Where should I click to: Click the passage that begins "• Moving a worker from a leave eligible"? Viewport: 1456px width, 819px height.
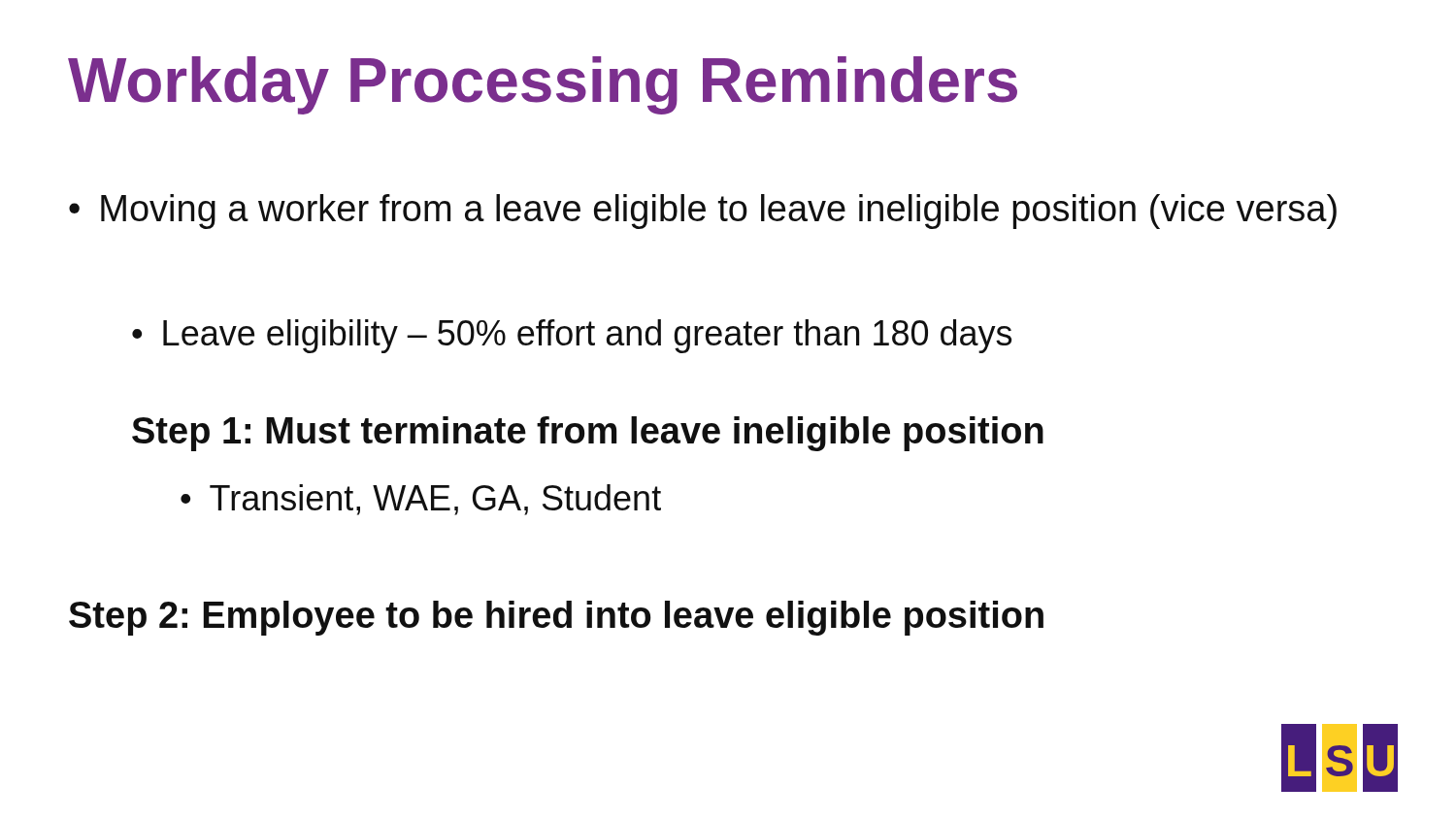click(713, 209)
